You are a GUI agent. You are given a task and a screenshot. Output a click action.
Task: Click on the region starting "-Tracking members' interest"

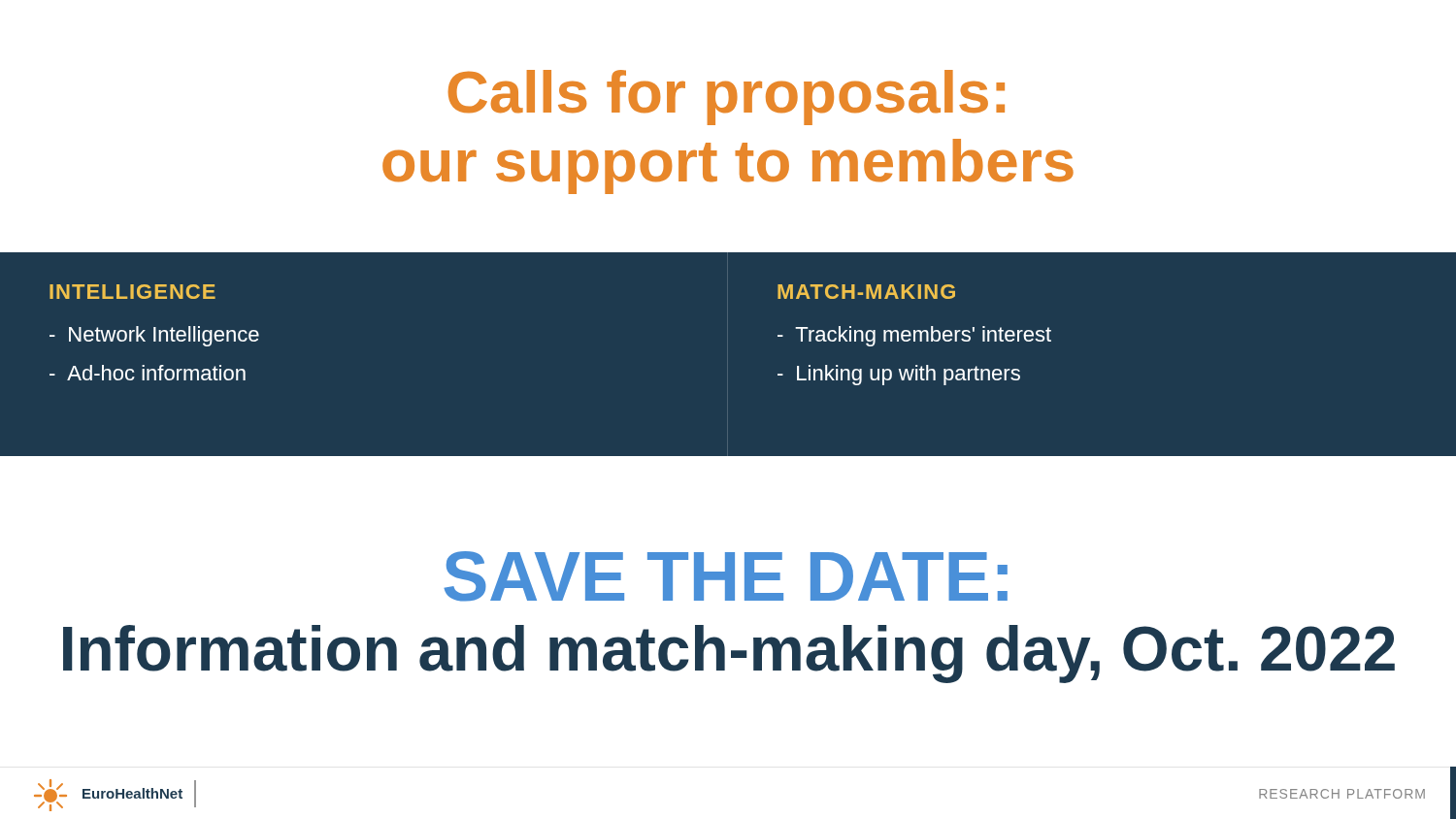(x=914, y=335)
